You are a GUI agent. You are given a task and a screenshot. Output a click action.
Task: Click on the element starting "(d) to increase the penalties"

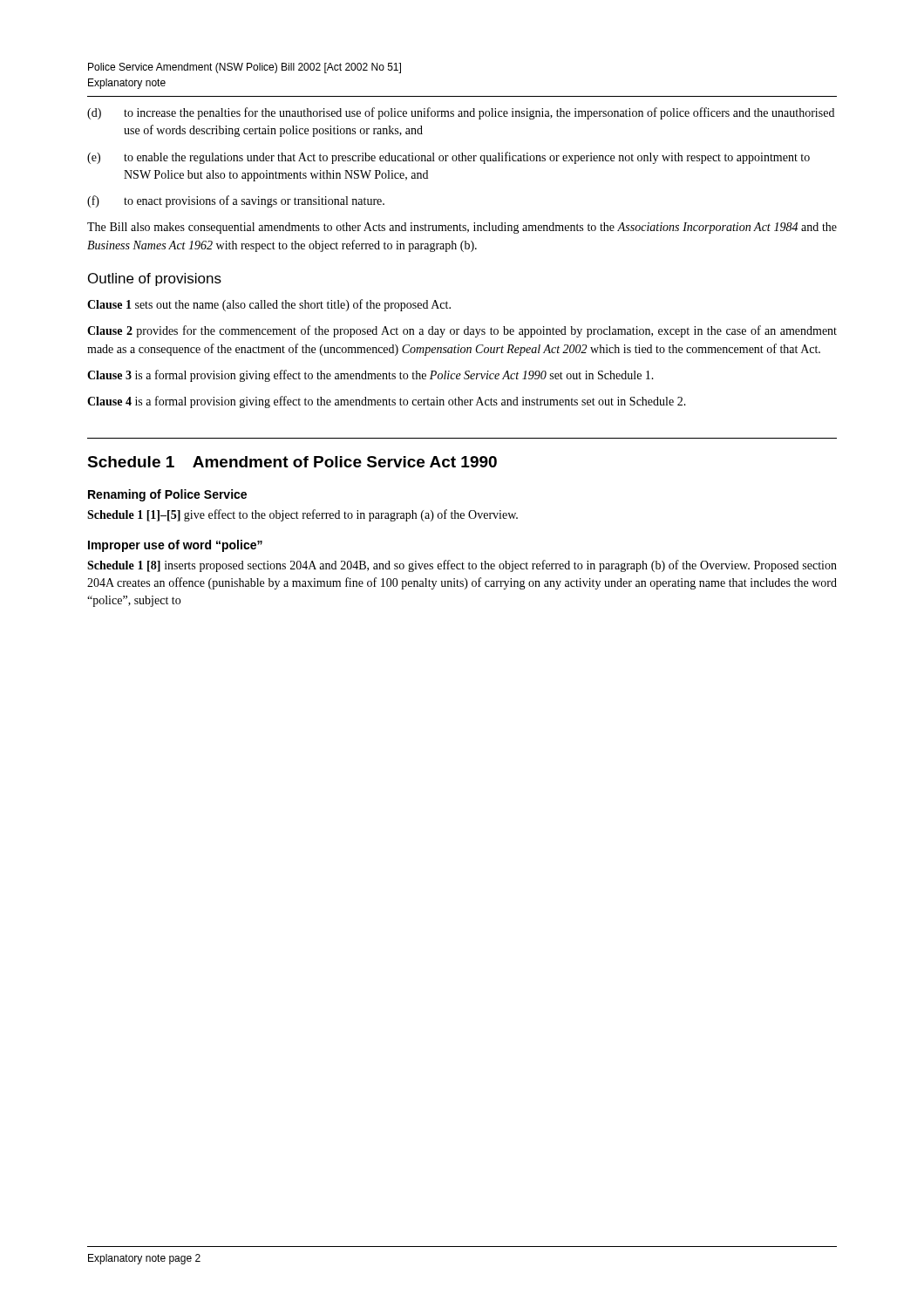tap(462, 122)
